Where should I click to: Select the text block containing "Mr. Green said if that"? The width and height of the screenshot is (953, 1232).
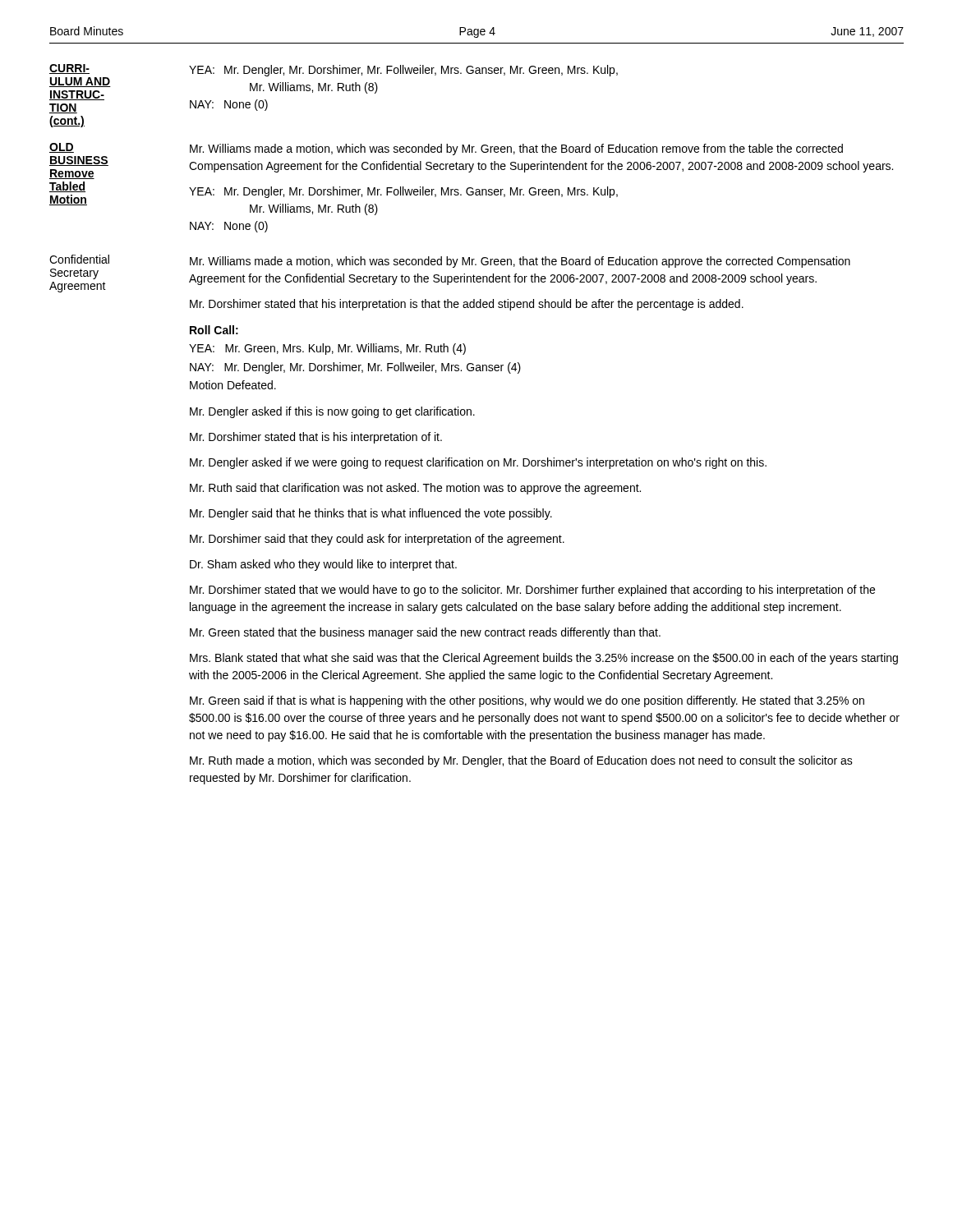(x=544, y=717)
